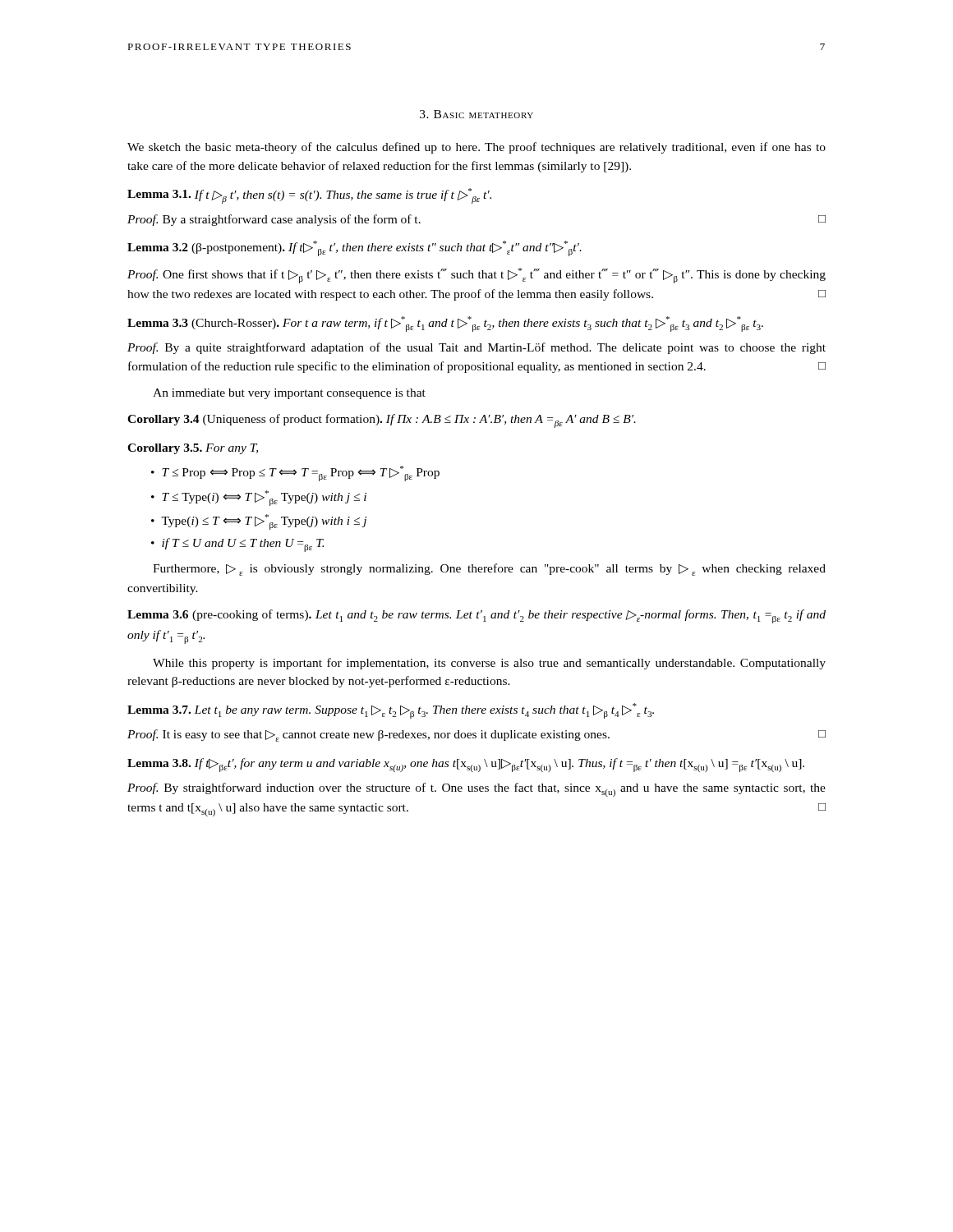Locate the block of text that opens with "• if T ≤ U and U ≤"
Image resolution: width=953 pixels, height=1232 pixels.
click(x=238, y=544)
